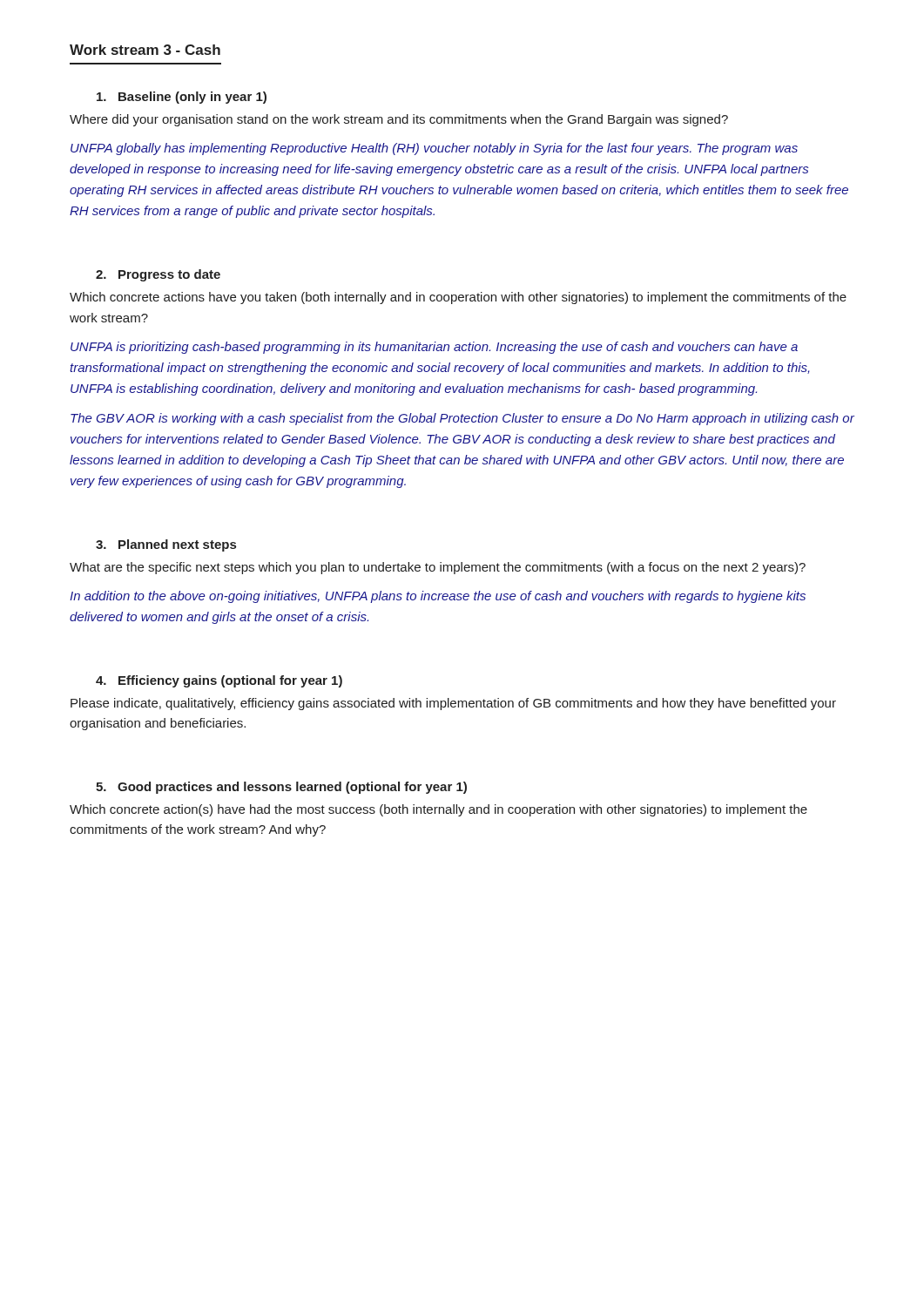The height and width of the screenshot is (1307, 924).
Task: Click on the section header that reads "1. Baseline (only in year"
Action: pyautogui.click(x=181, y=96)
